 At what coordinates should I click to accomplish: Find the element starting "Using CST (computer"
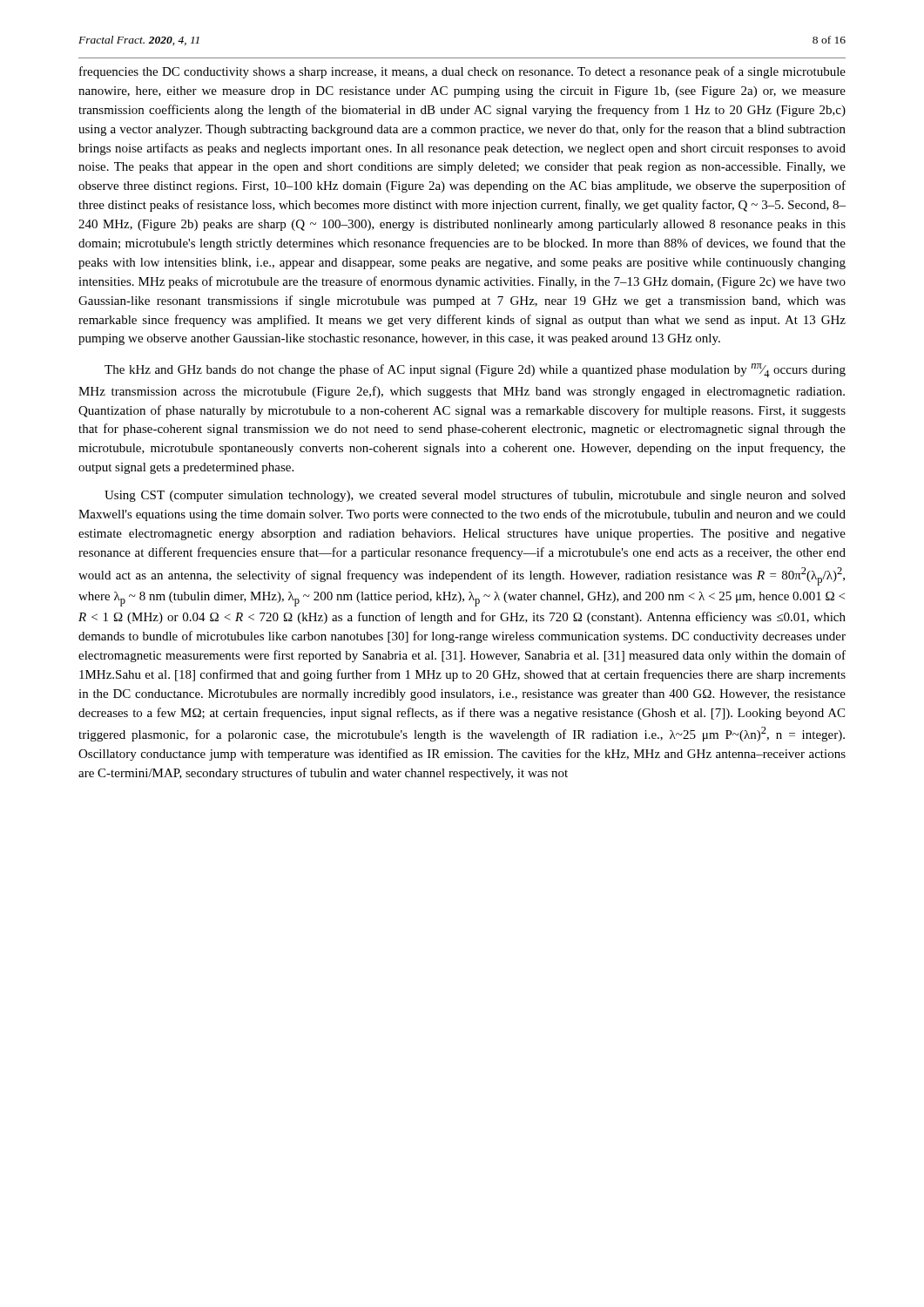pos(462,635)
